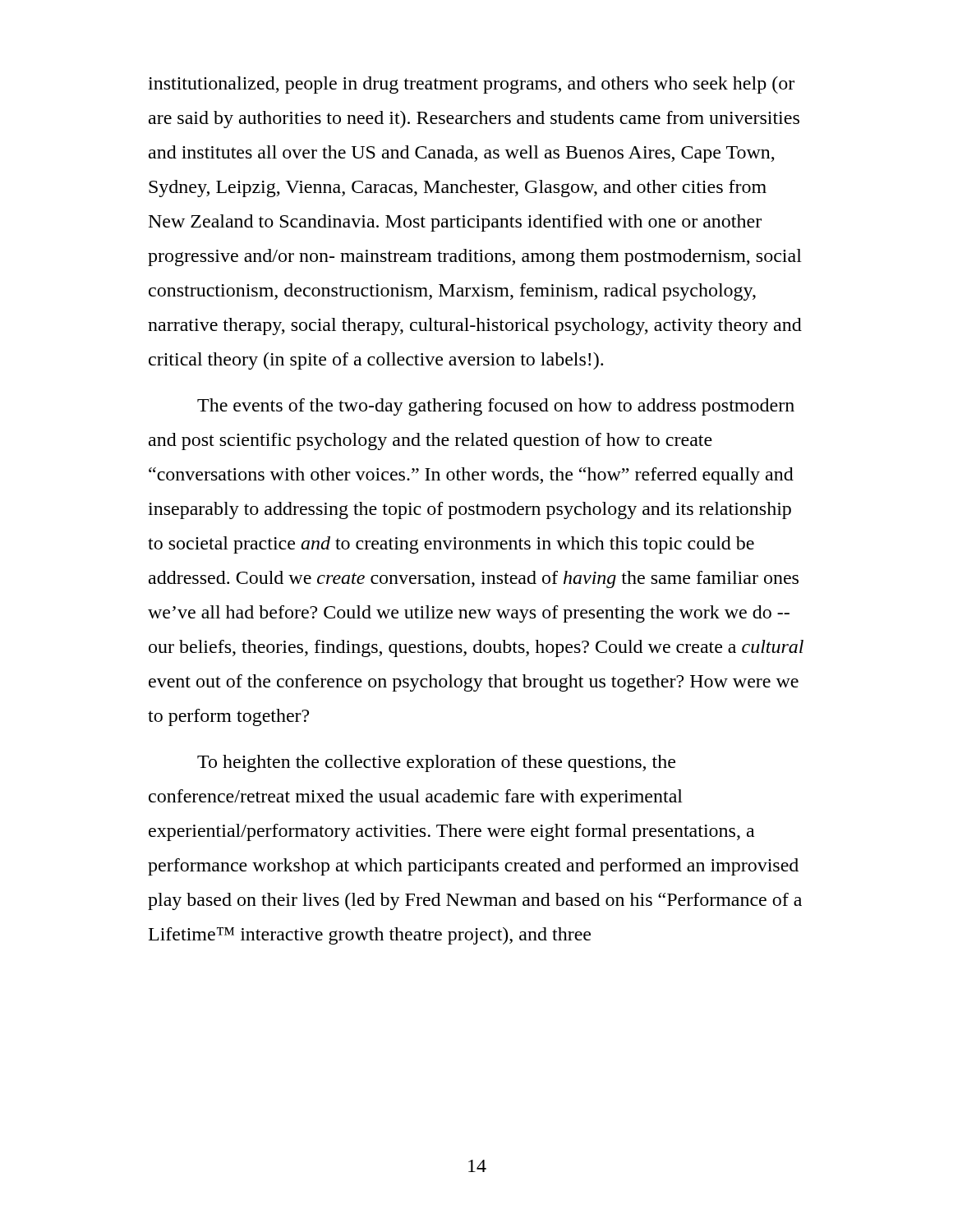Find the text block that says "The events of the two-day gathering"

(476, 560)
